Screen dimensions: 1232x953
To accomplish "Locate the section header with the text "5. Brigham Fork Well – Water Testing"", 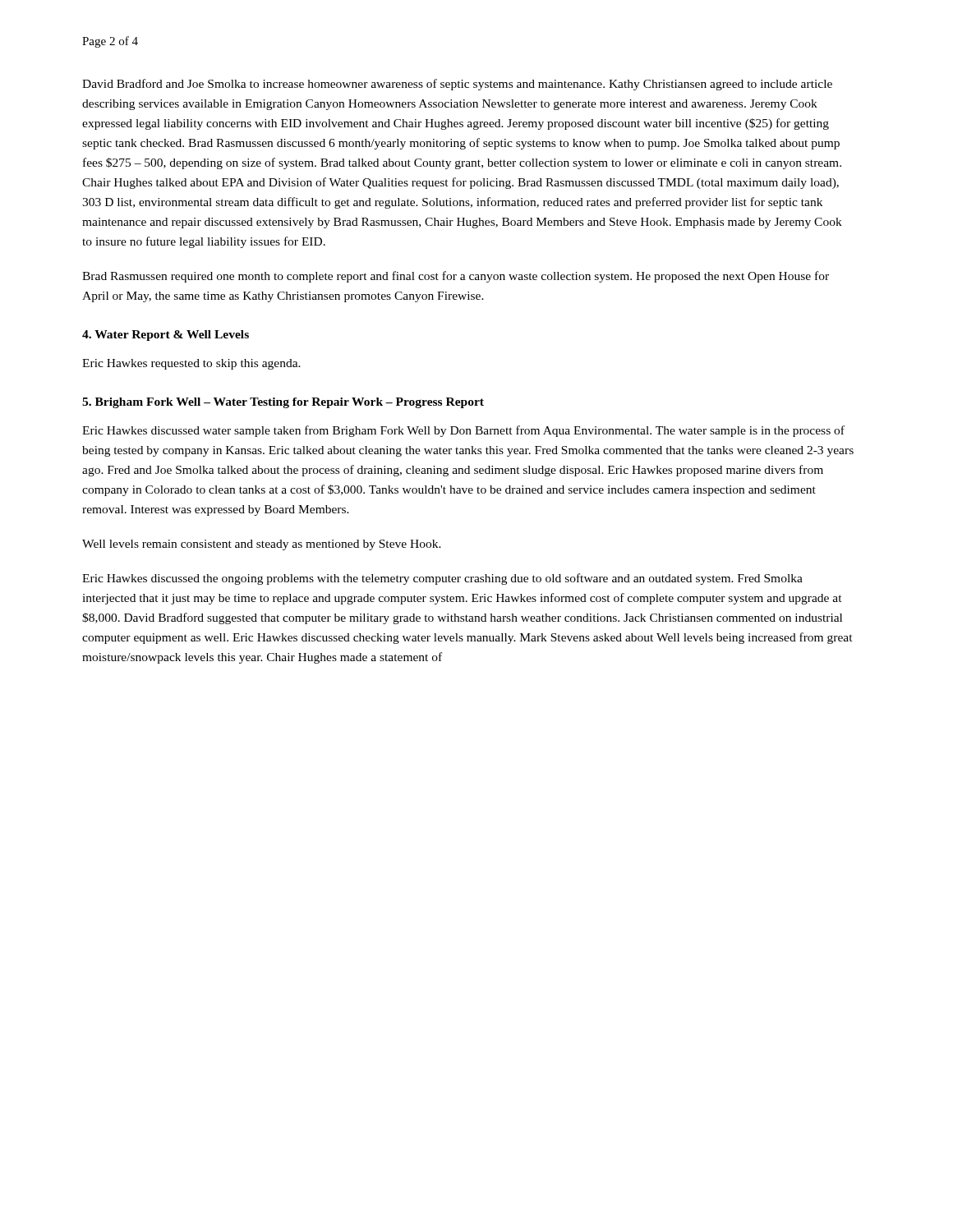I will pyautogui.click(x=283, y=401).
